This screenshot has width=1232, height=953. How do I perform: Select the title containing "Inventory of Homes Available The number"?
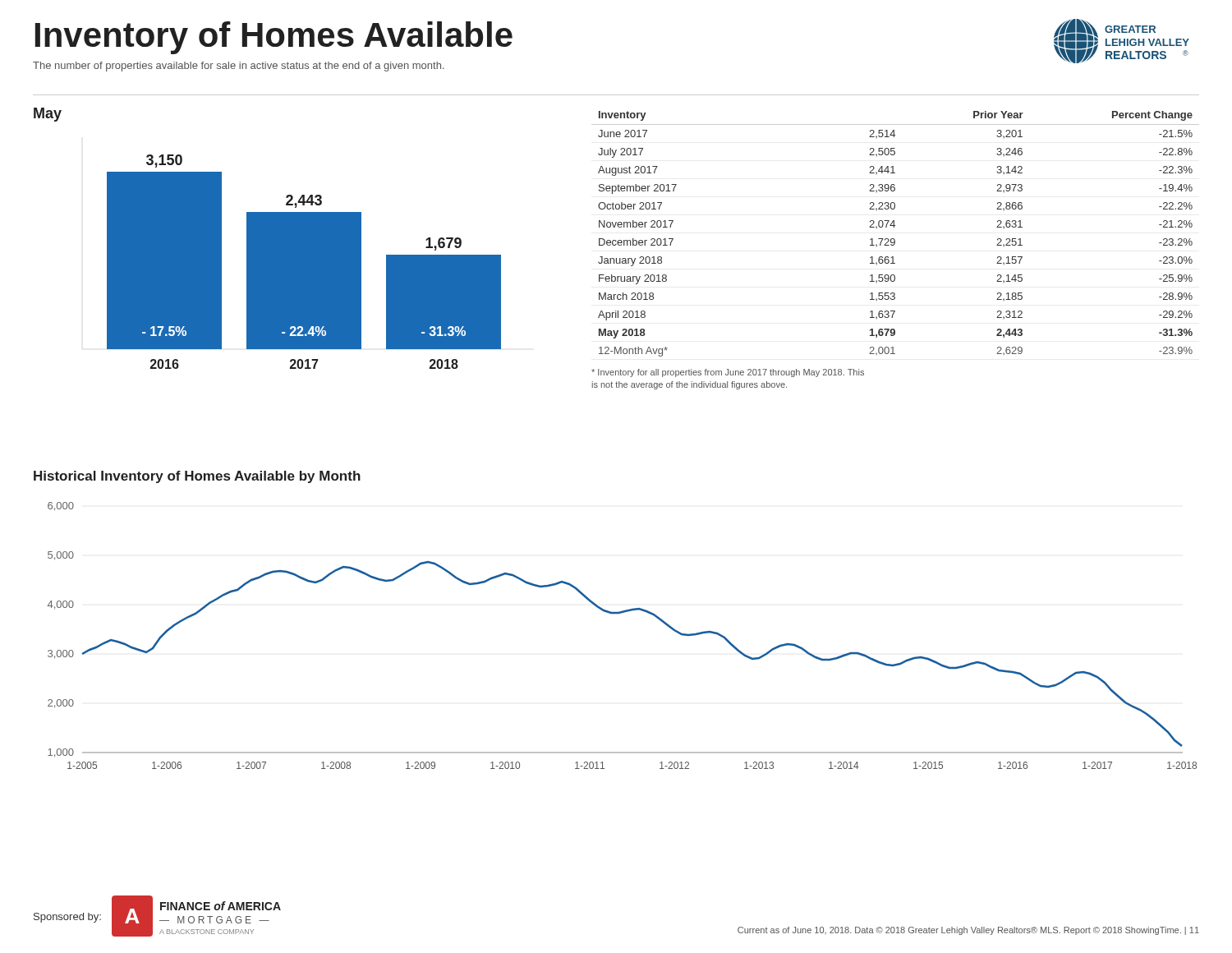(x=273, y=44)
